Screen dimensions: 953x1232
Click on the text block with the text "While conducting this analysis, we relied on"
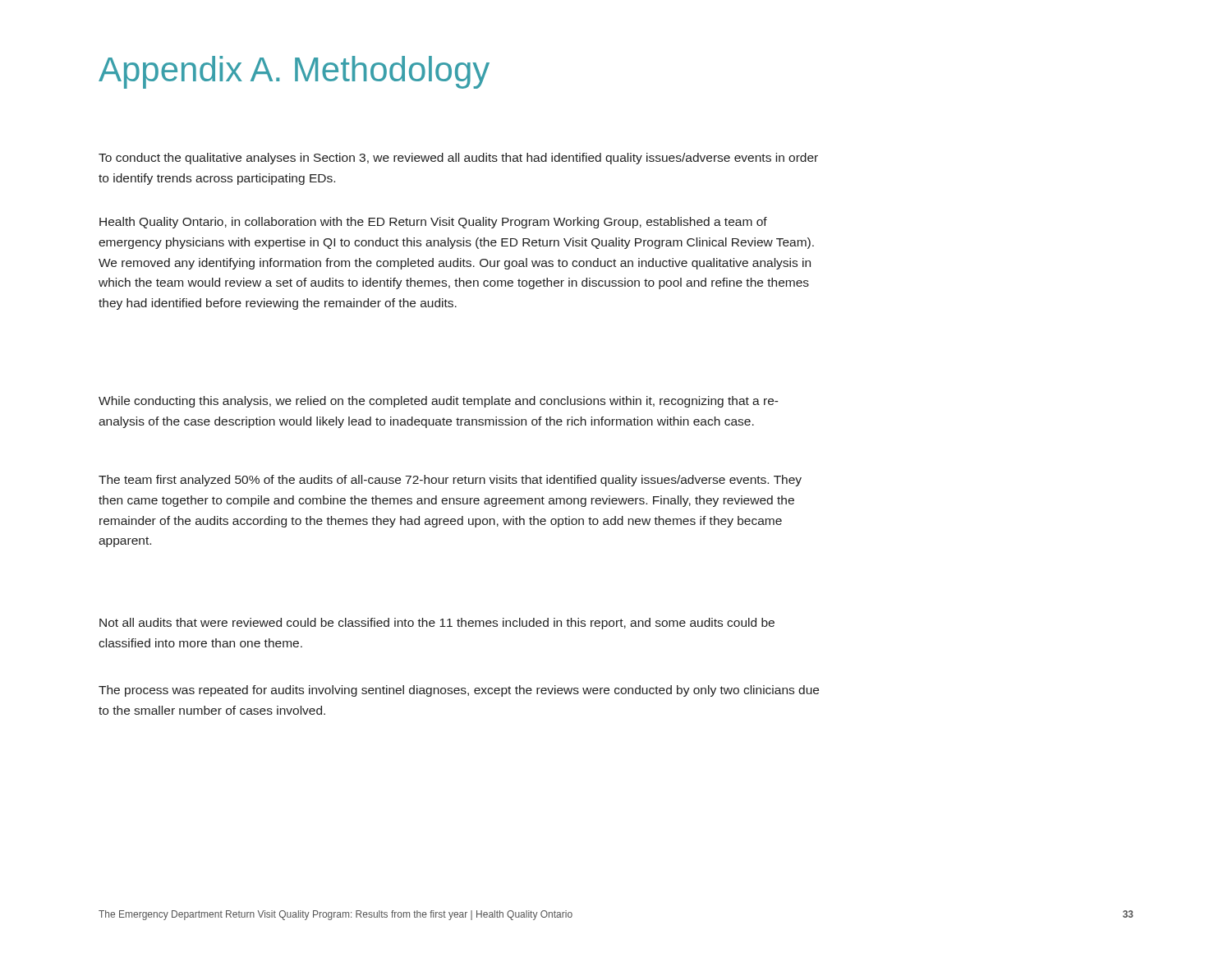pos(439,411)
